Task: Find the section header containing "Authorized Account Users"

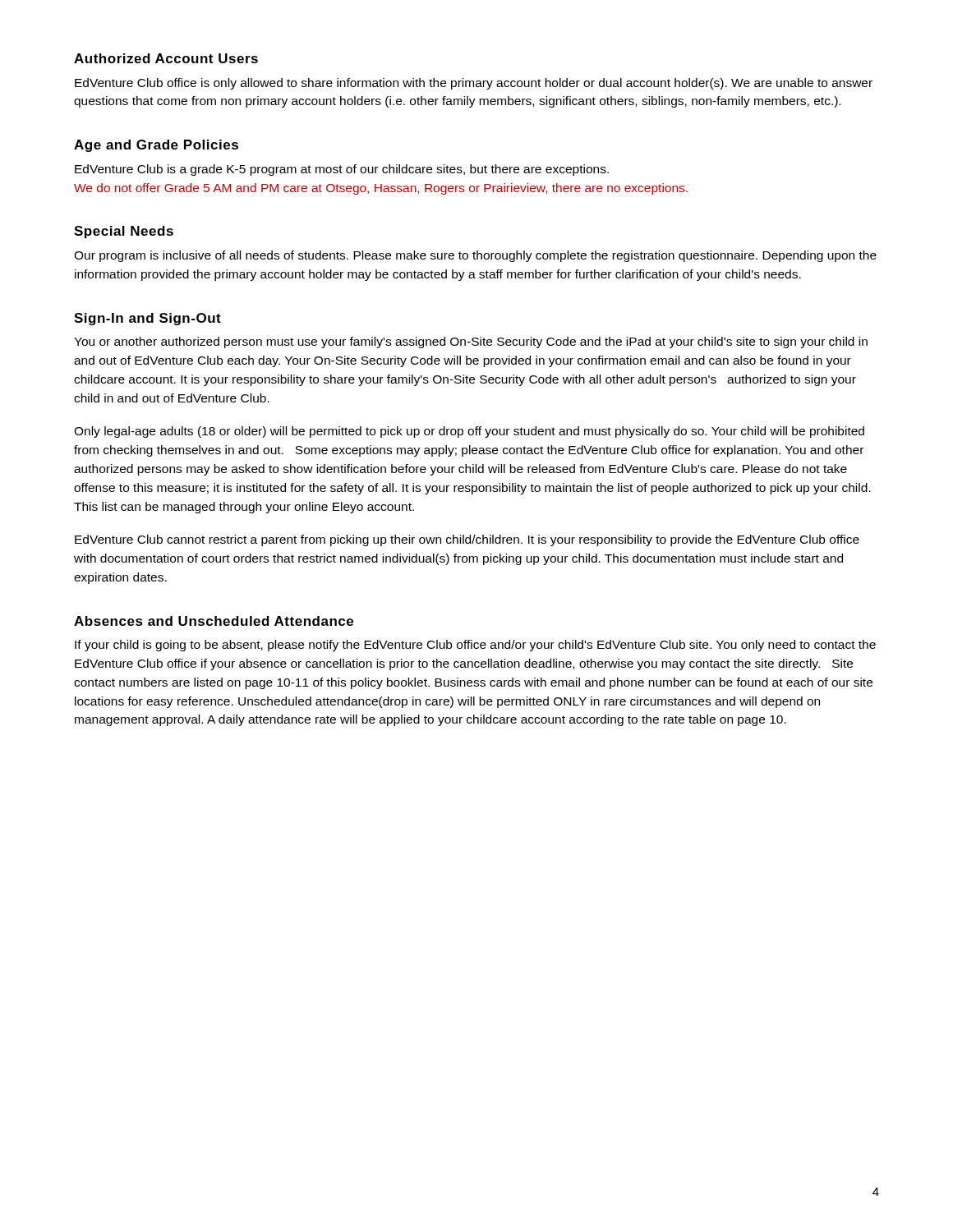Action: [x=166, y=59]
